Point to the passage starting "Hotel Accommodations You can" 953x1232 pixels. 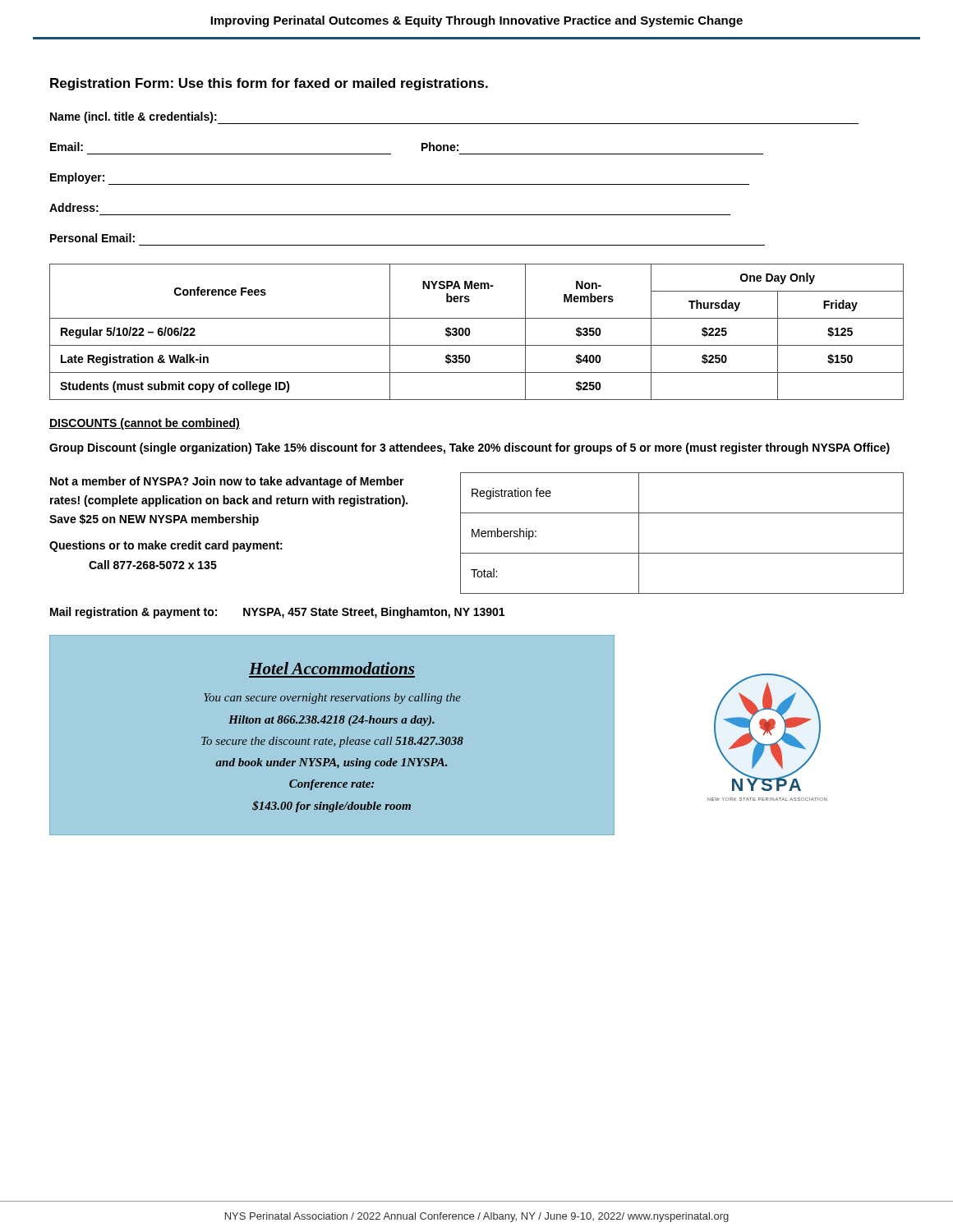tap(332, 735)
